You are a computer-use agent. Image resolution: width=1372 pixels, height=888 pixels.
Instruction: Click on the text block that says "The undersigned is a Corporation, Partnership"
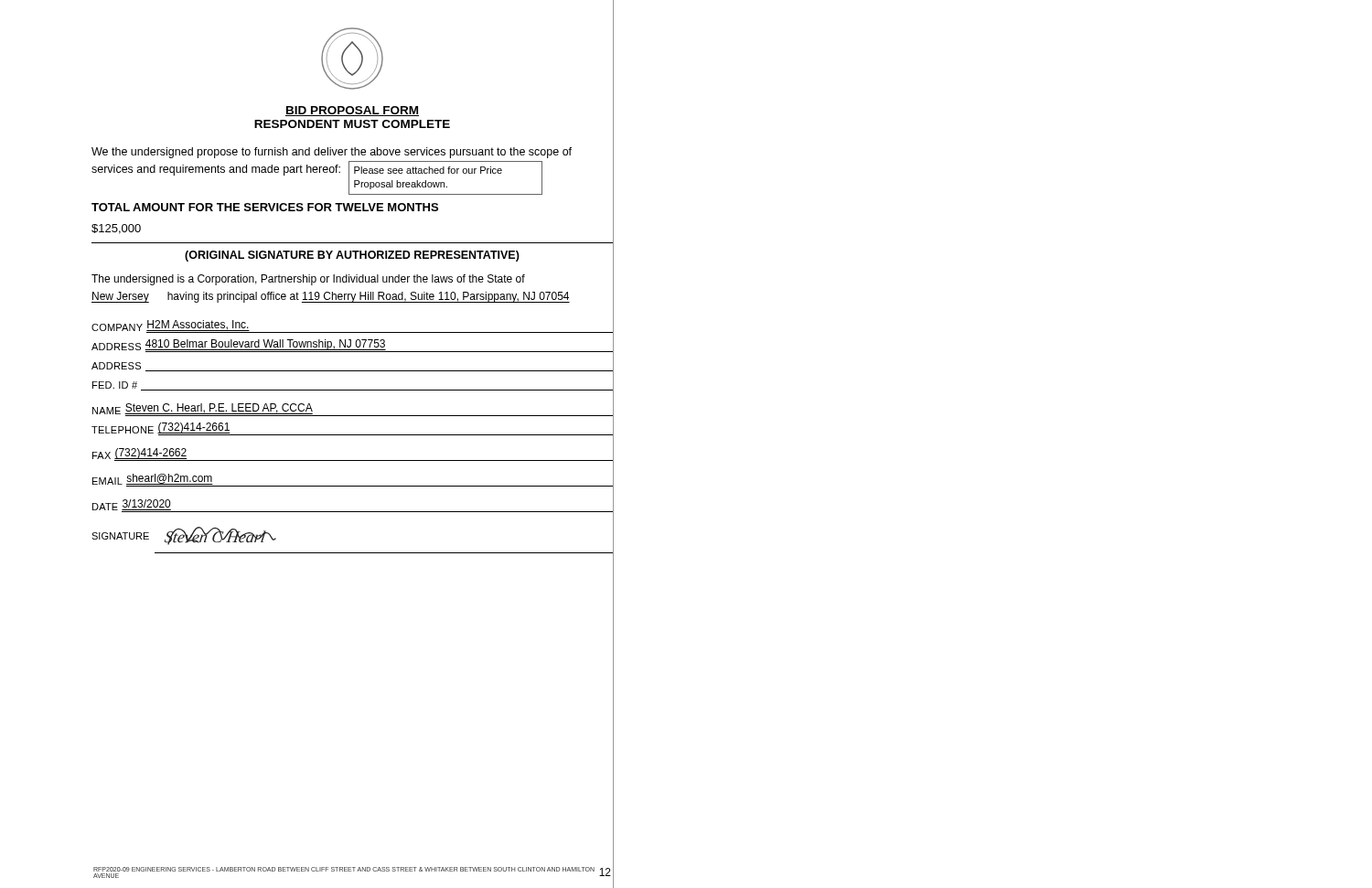tap(330, 288)
